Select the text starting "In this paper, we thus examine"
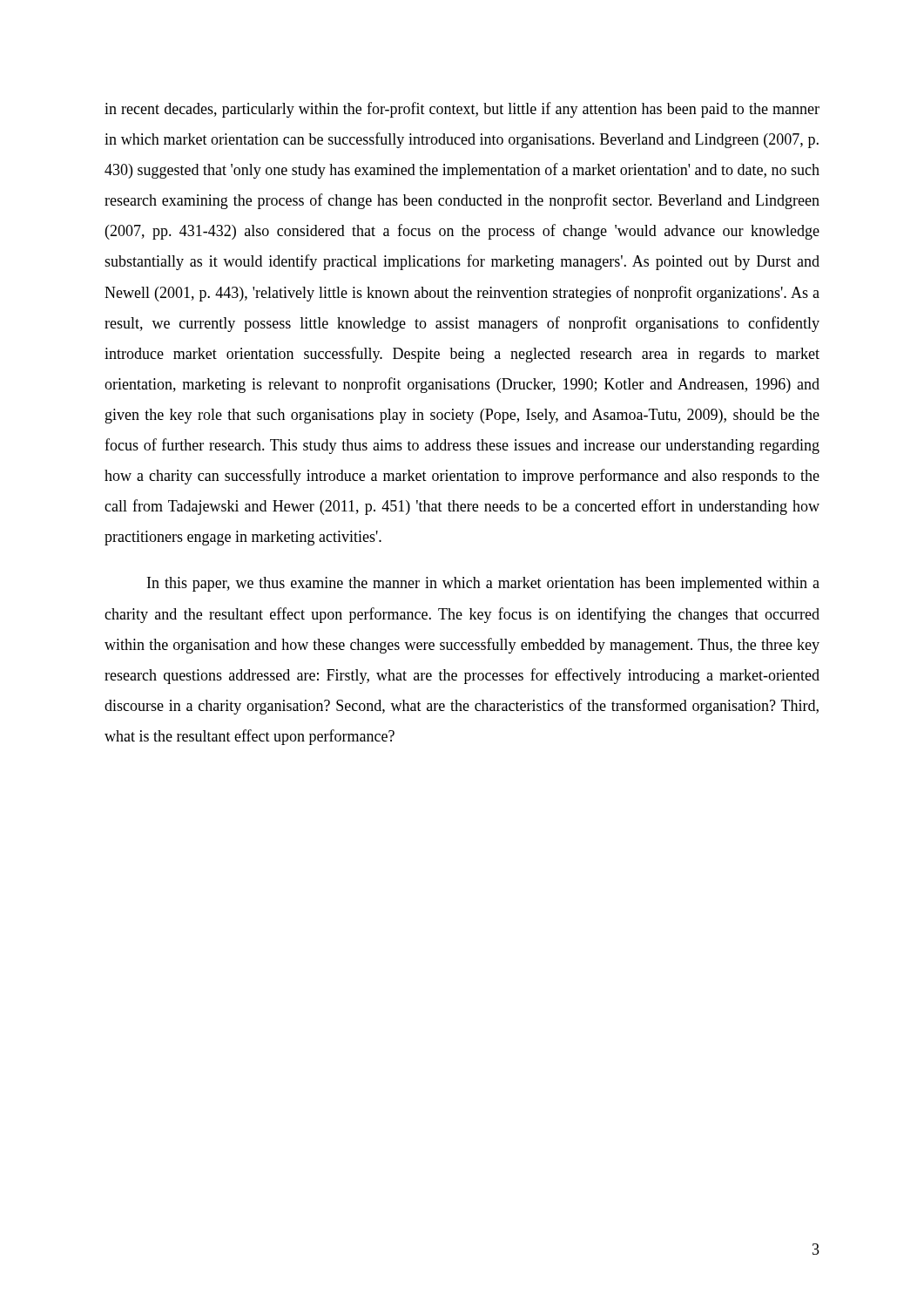The width and height of the screenshot is (924, 1307). tap(462, 660)
